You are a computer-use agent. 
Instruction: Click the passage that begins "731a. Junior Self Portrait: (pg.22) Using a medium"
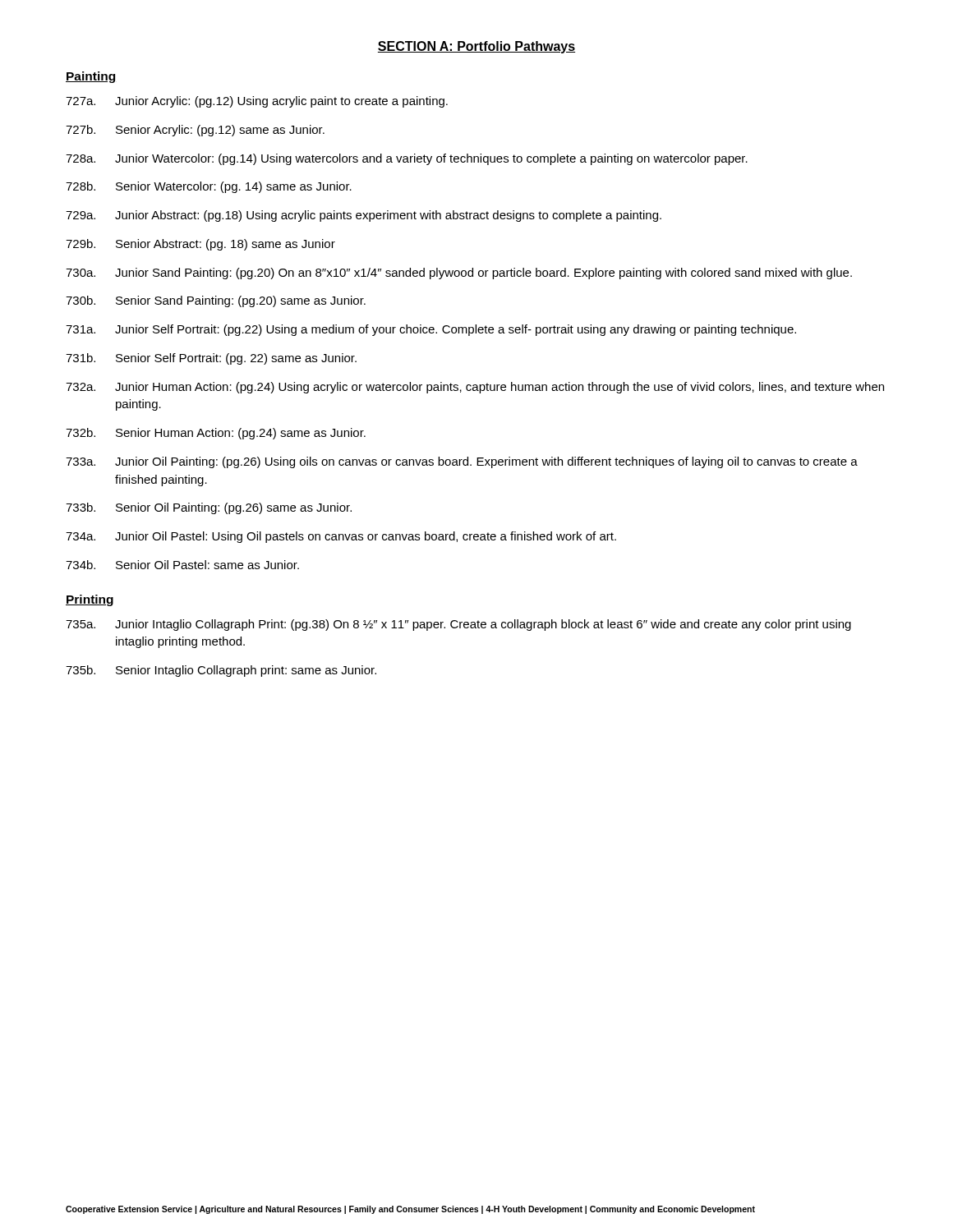(476, 329)
